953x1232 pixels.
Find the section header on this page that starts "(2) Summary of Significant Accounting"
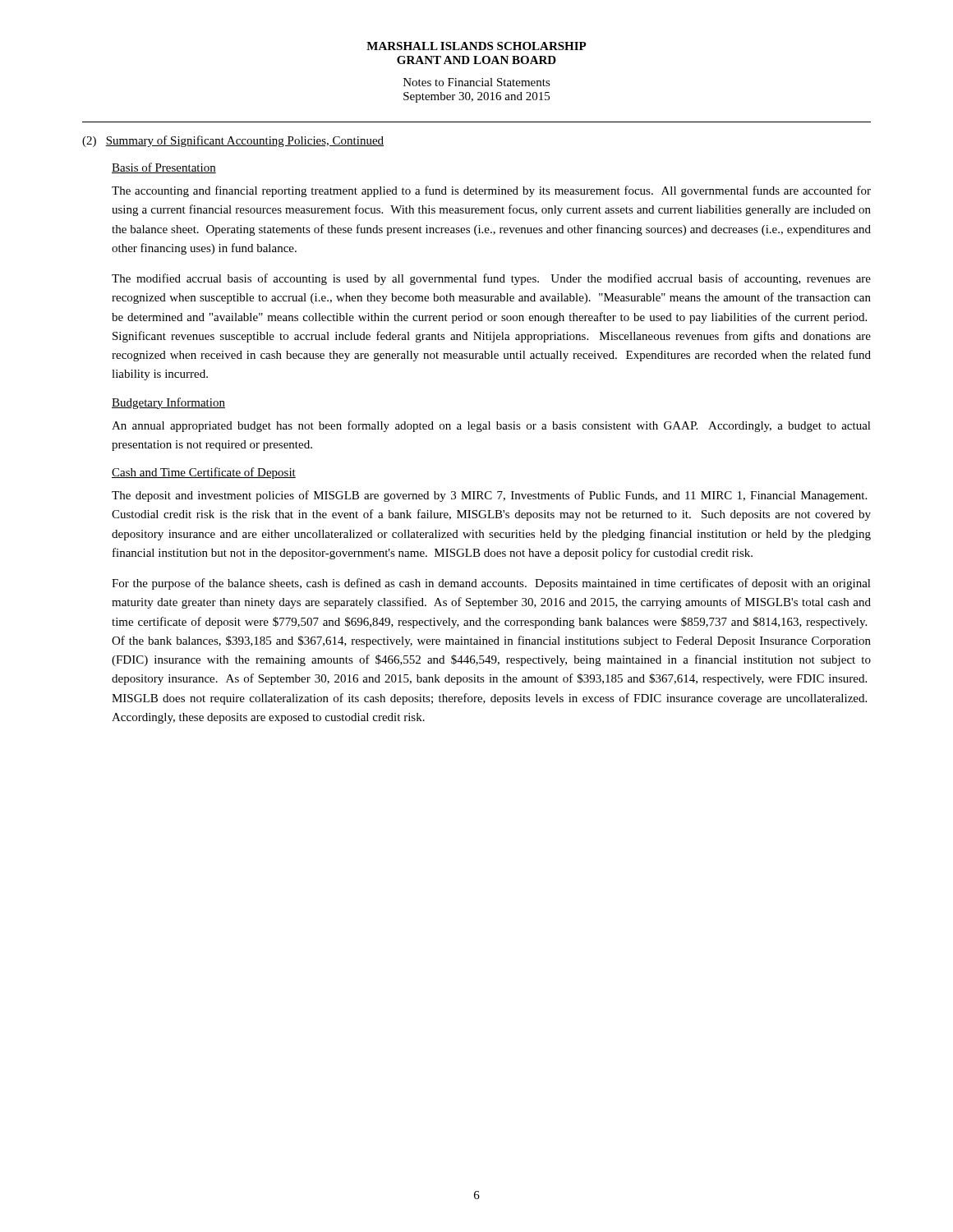(x=233, y=140)
